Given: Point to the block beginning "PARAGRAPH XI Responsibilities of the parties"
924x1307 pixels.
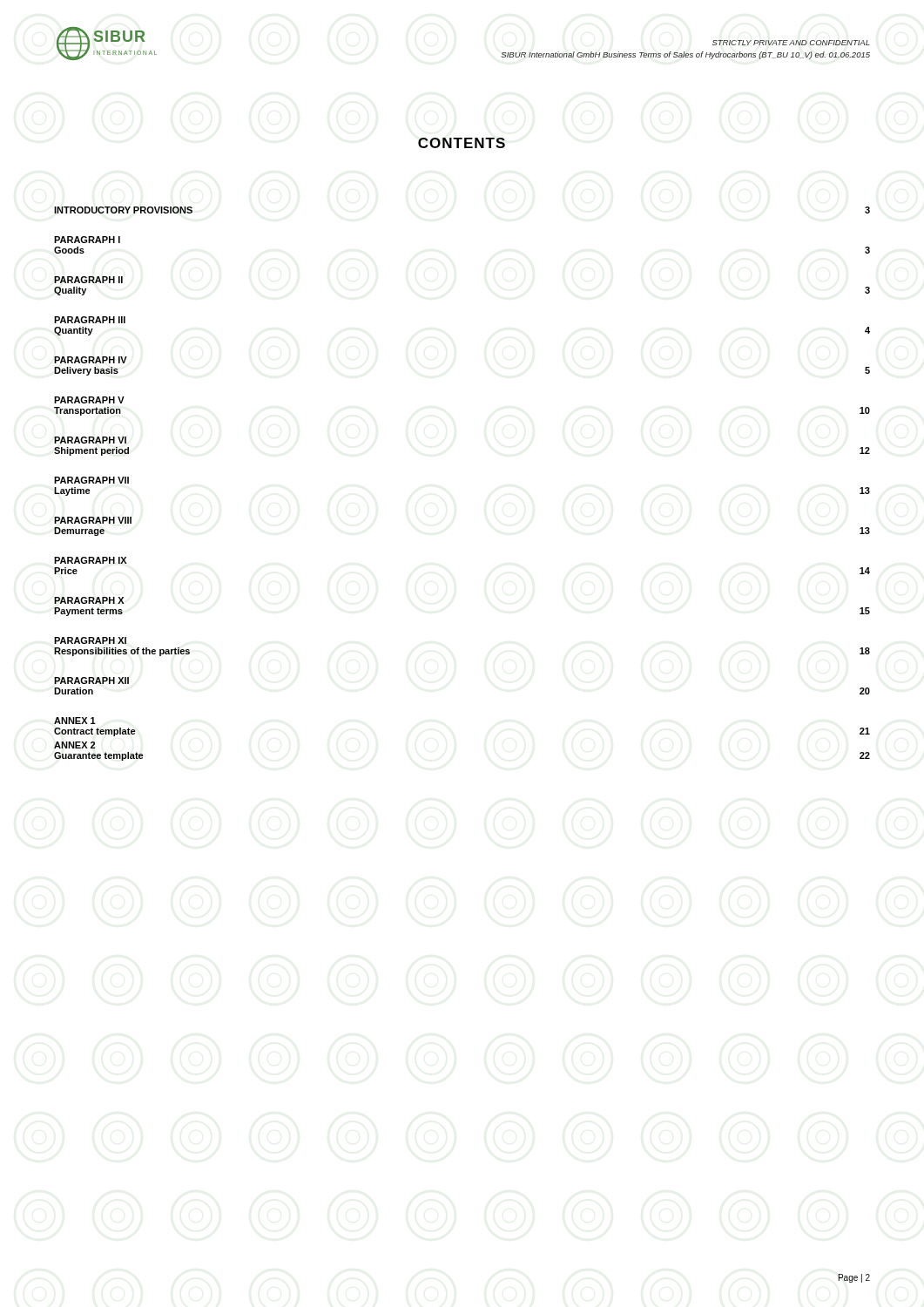Looking at the screenshot, I should pyautogui.click(x=90, y=640).
